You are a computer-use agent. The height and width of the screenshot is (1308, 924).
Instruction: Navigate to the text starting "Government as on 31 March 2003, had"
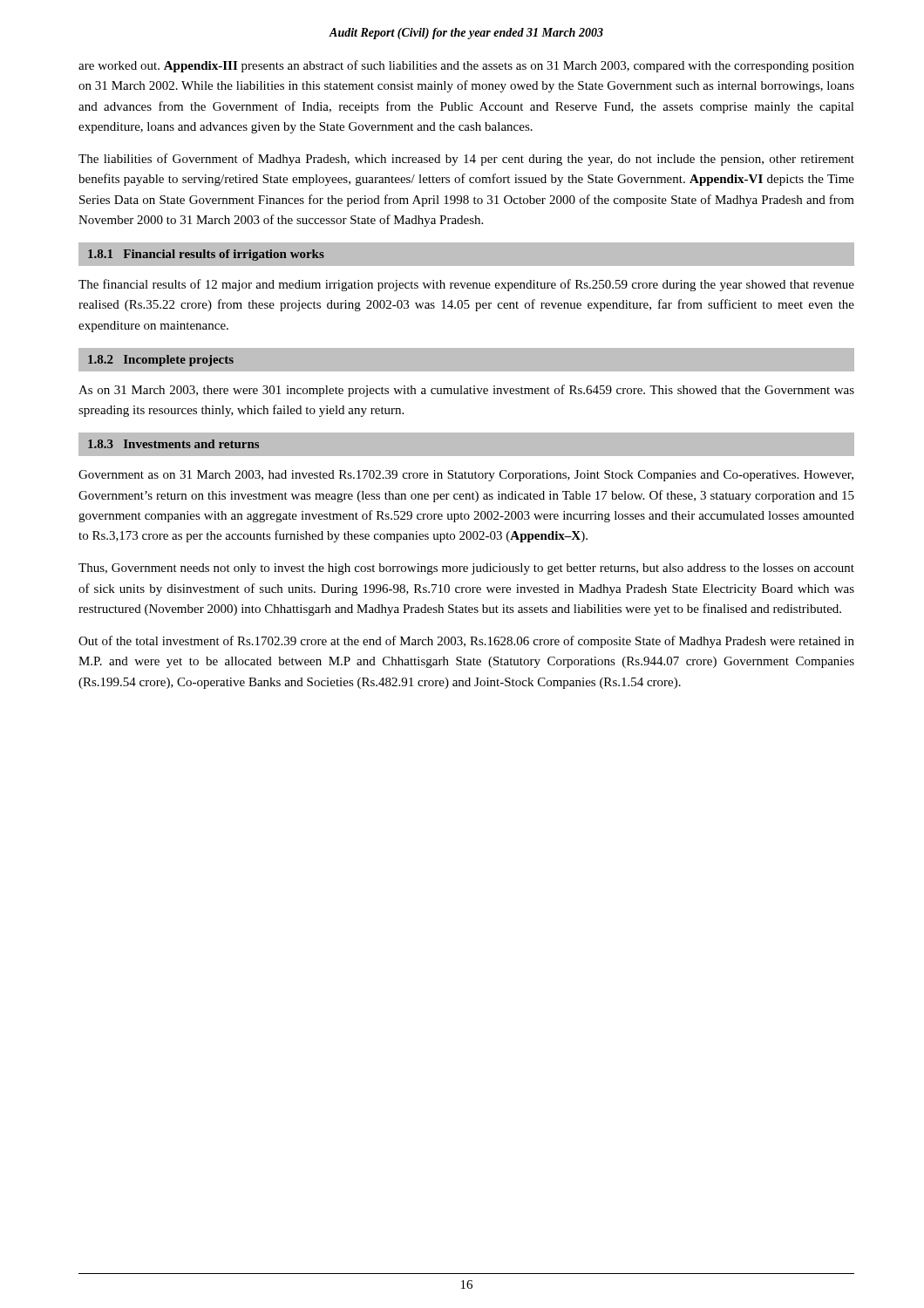pos(466,505)
